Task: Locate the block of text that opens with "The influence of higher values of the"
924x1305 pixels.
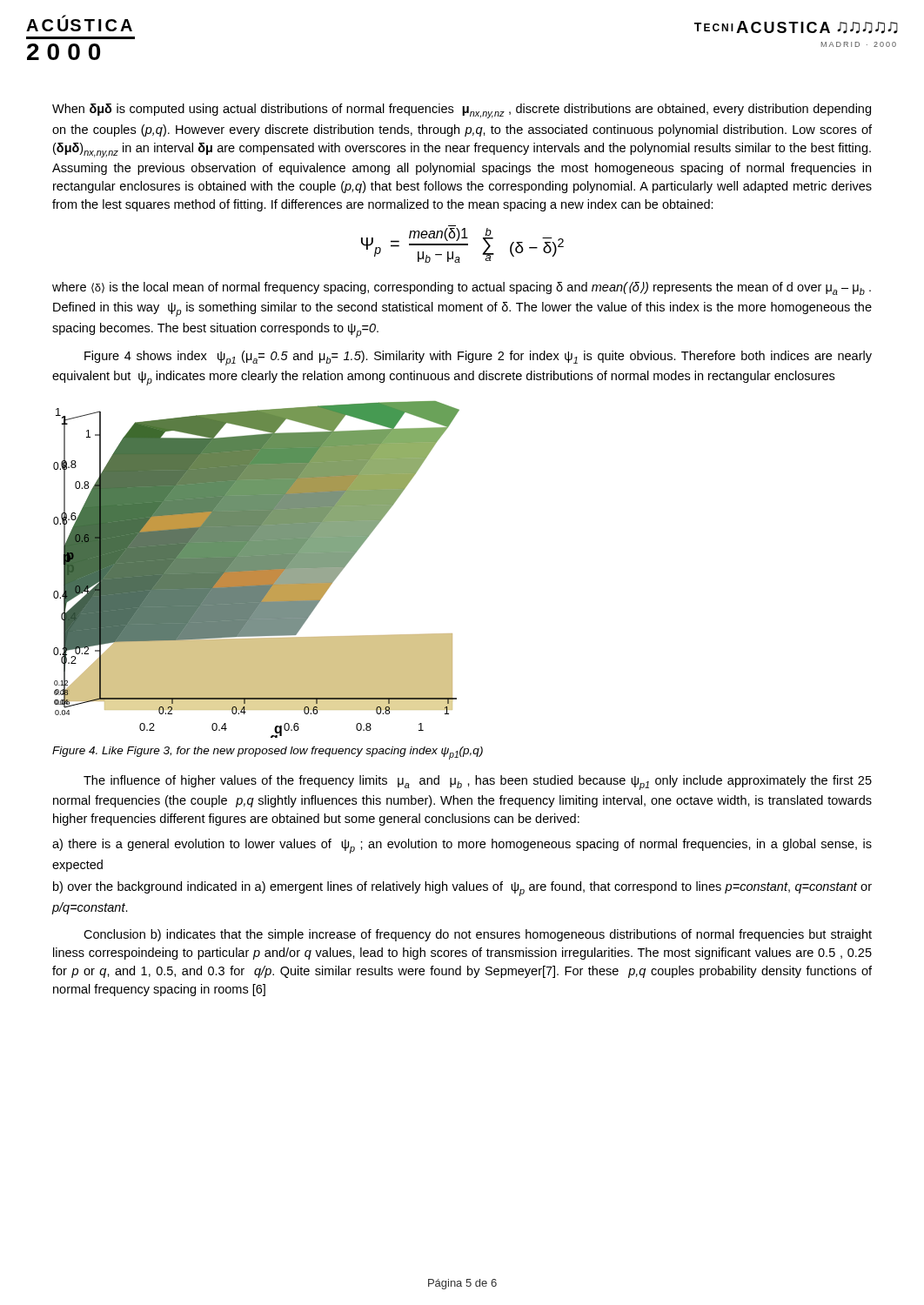Action: point(462,799)
